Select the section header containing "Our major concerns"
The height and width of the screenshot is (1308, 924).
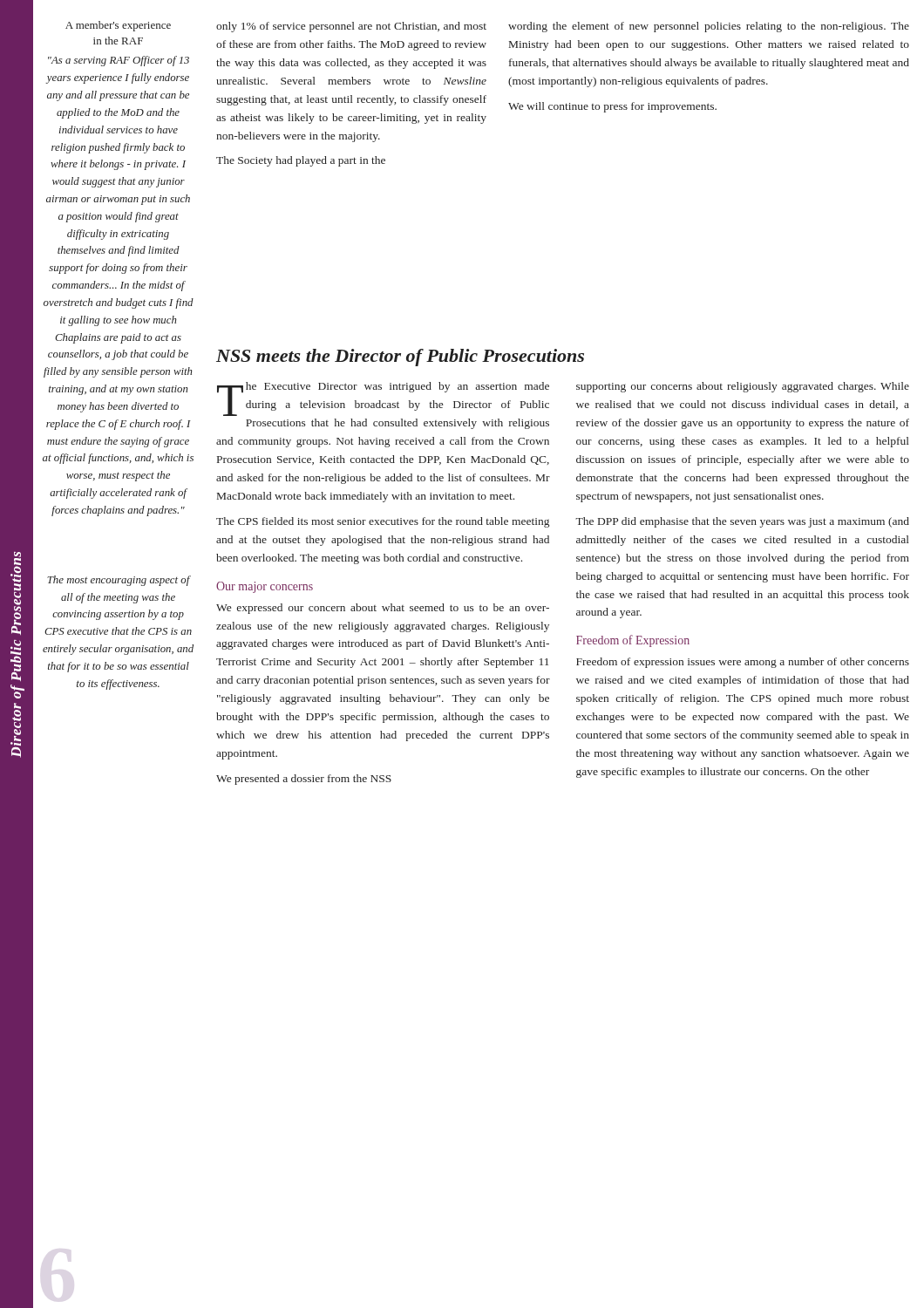pyautogui.click(x=265, y=586)
